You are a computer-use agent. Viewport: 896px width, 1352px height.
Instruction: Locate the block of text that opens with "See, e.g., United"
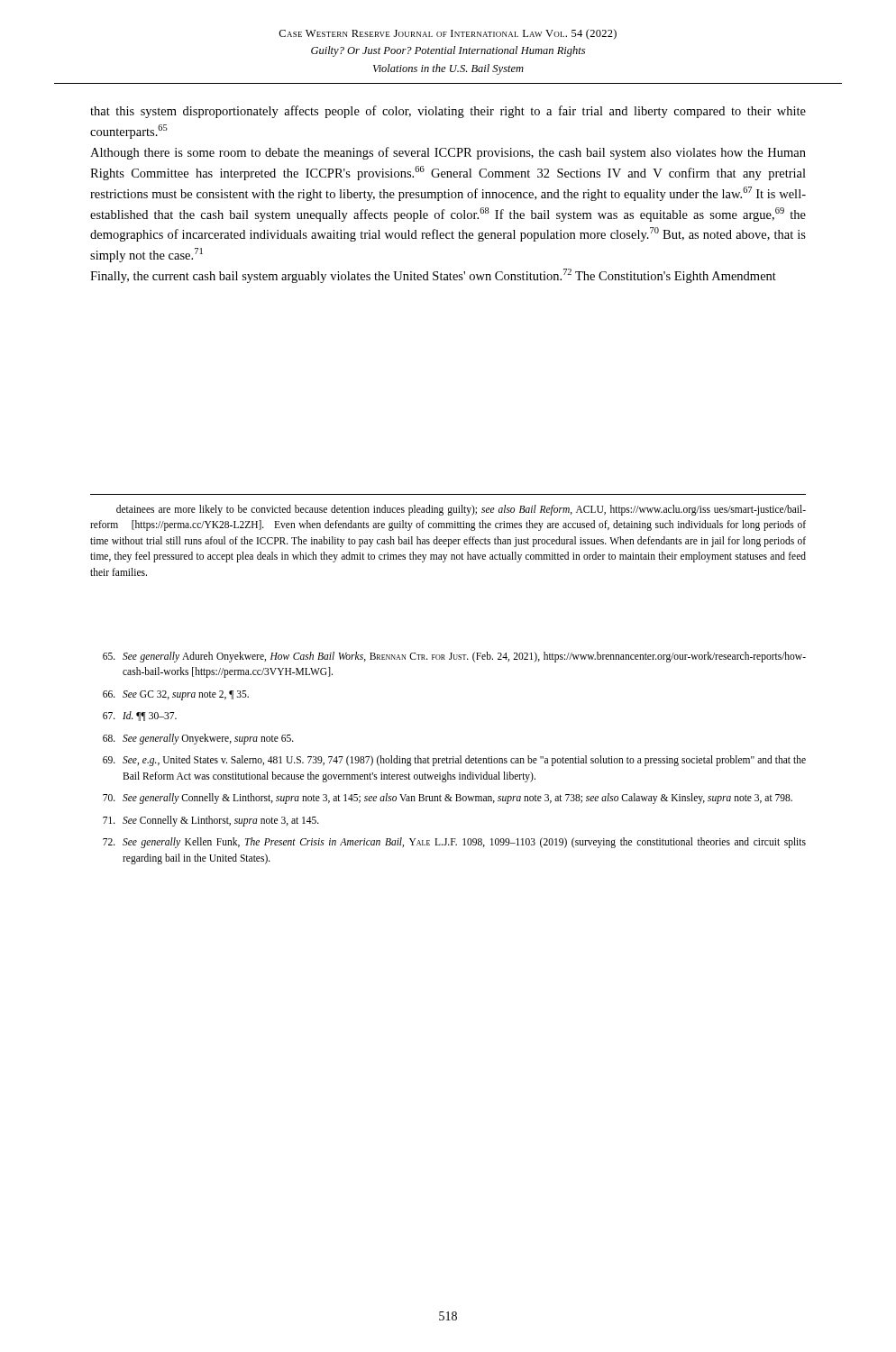coord(448,769)
